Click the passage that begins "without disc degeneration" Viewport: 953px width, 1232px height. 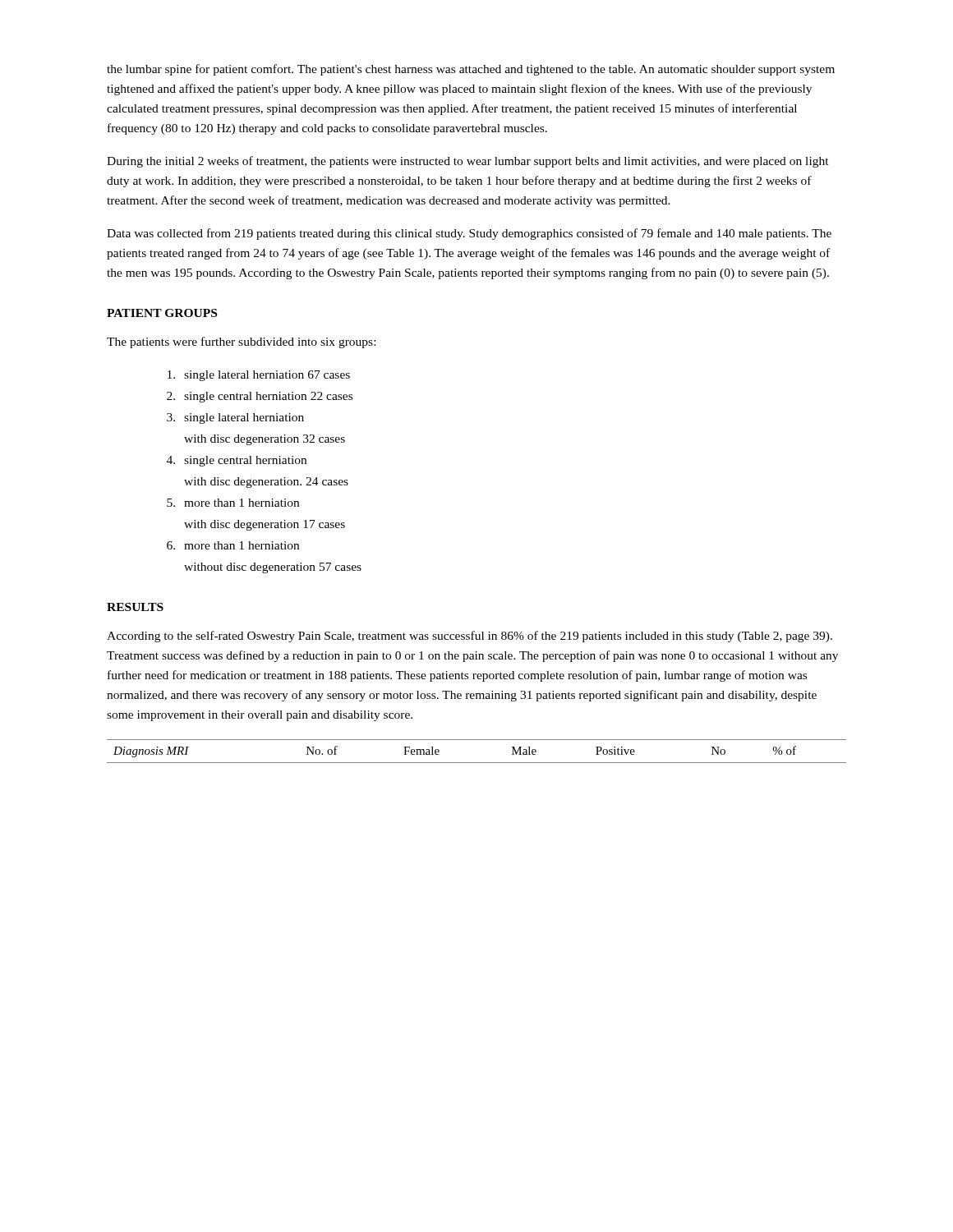point(273,567)
